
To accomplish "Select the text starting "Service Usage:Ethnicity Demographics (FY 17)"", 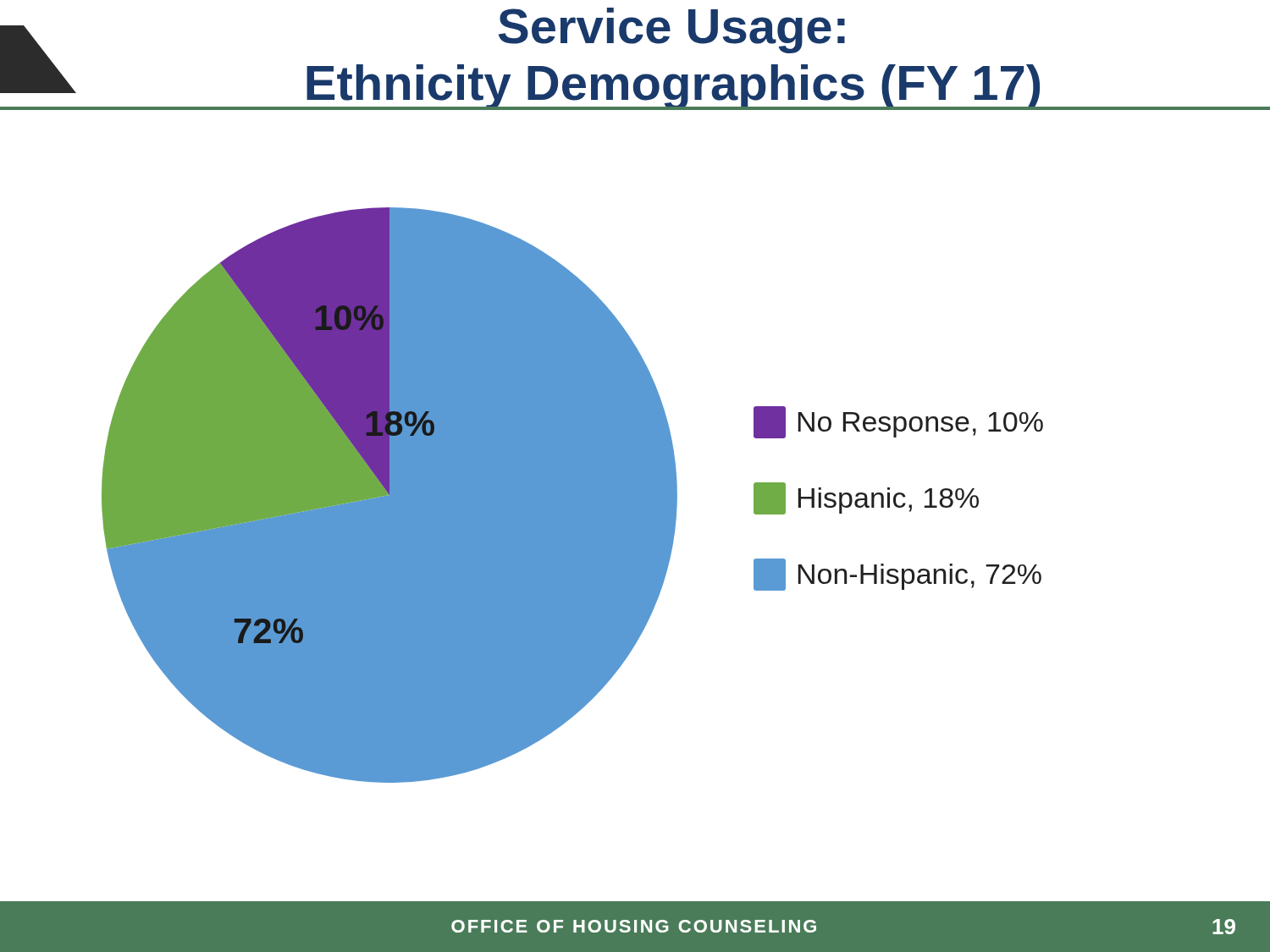I will click(x=635, y=55).
